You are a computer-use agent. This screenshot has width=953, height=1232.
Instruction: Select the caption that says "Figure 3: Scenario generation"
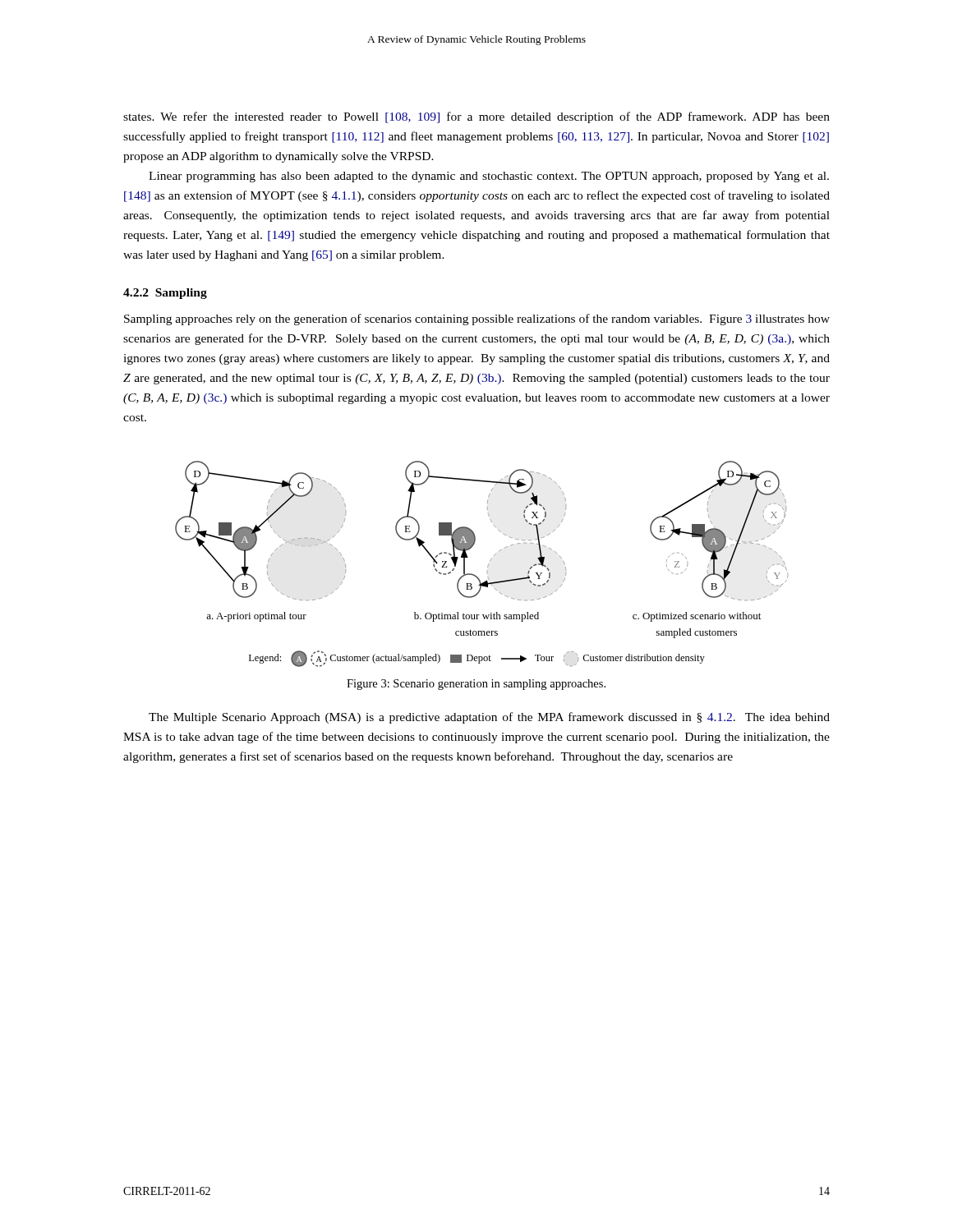(x=476, y=683)
